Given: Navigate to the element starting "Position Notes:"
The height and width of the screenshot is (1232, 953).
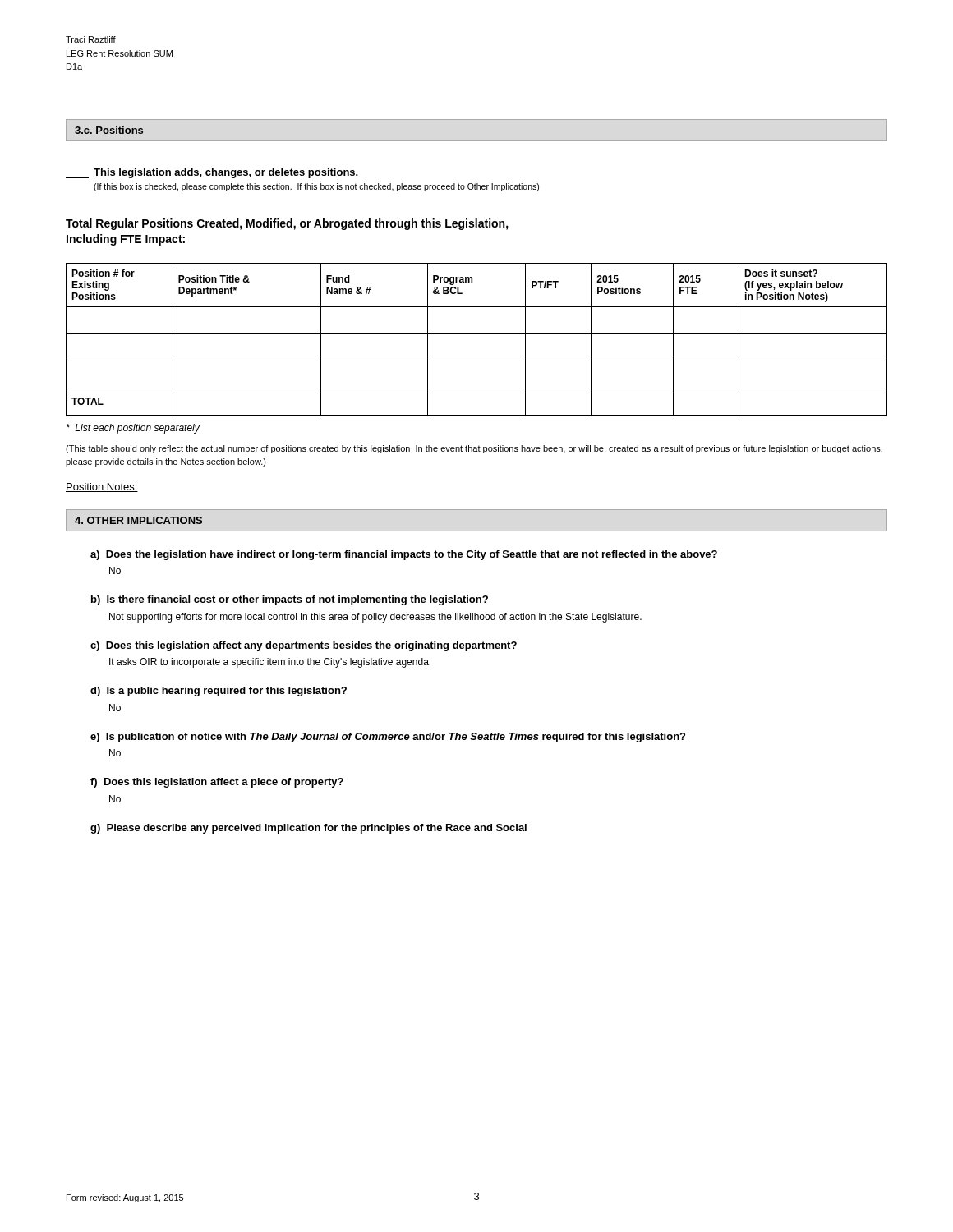Looking at the screenshot, I should point(102,486).
